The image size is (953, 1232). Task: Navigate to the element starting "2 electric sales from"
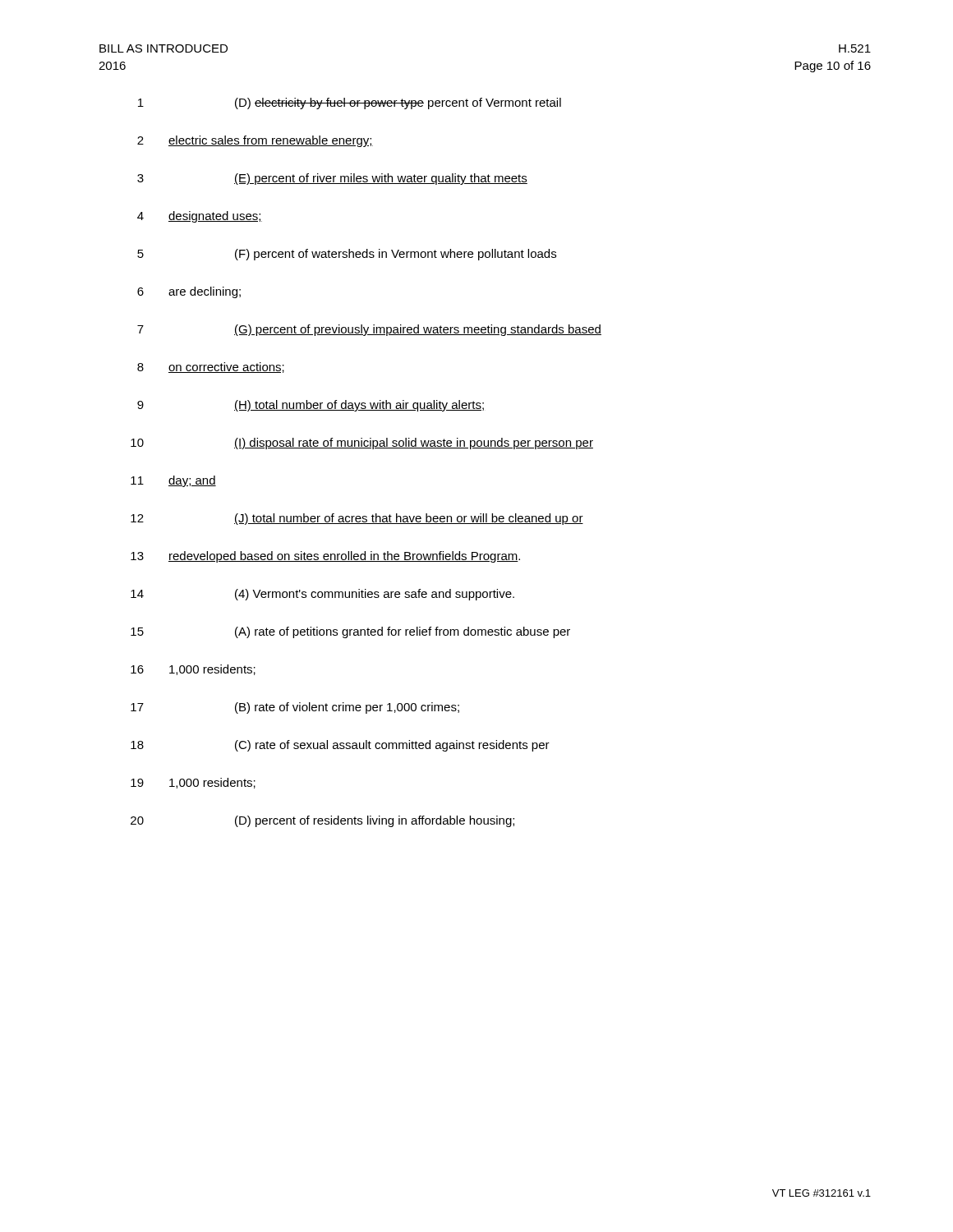(255, 141)
